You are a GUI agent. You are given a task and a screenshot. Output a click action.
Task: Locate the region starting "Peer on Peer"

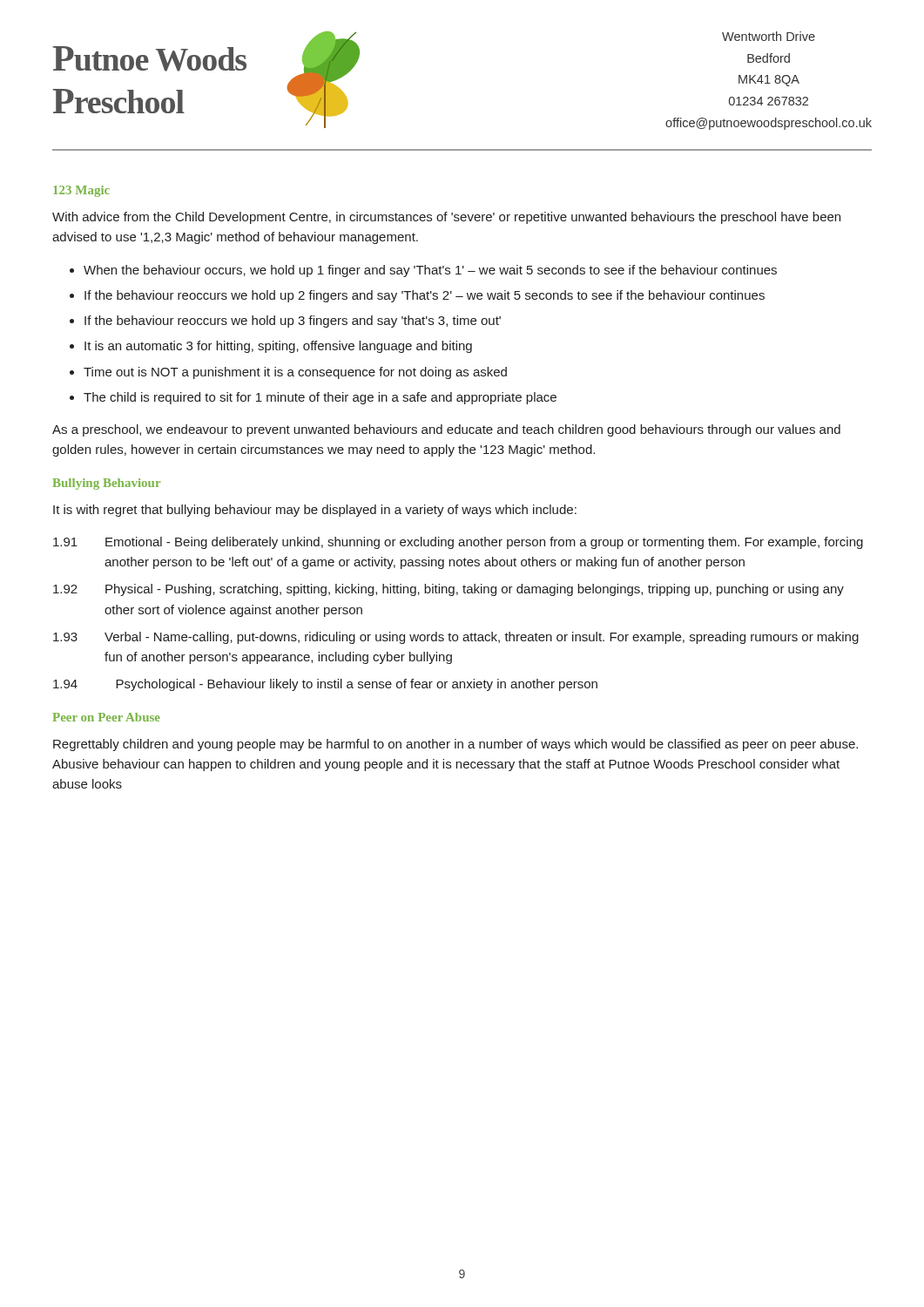pyautogui.click(x=106, y=717)
